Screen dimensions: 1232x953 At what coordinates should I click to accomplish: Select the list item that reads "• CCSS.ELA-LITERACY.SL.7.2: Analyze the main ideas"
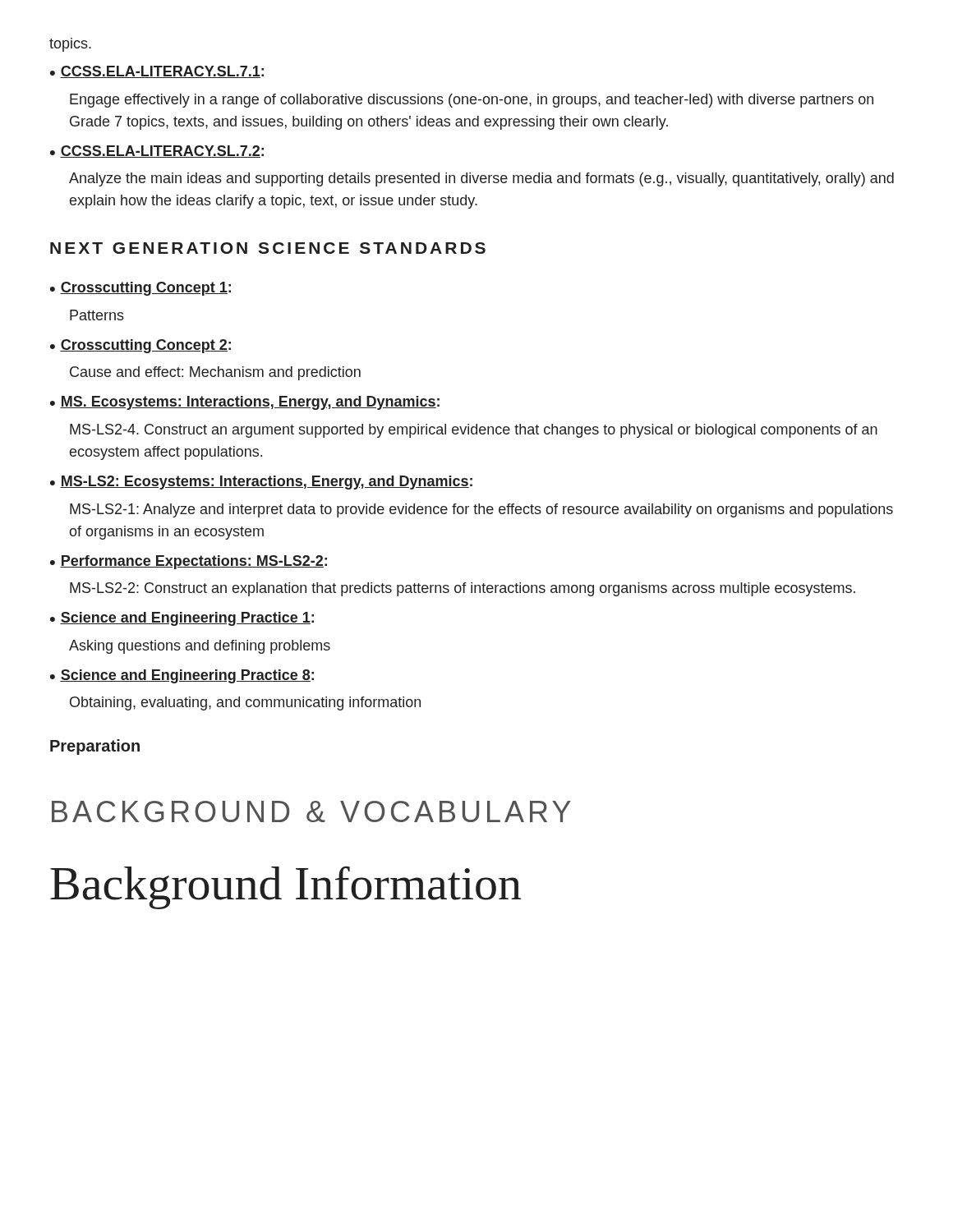[476, 176]
